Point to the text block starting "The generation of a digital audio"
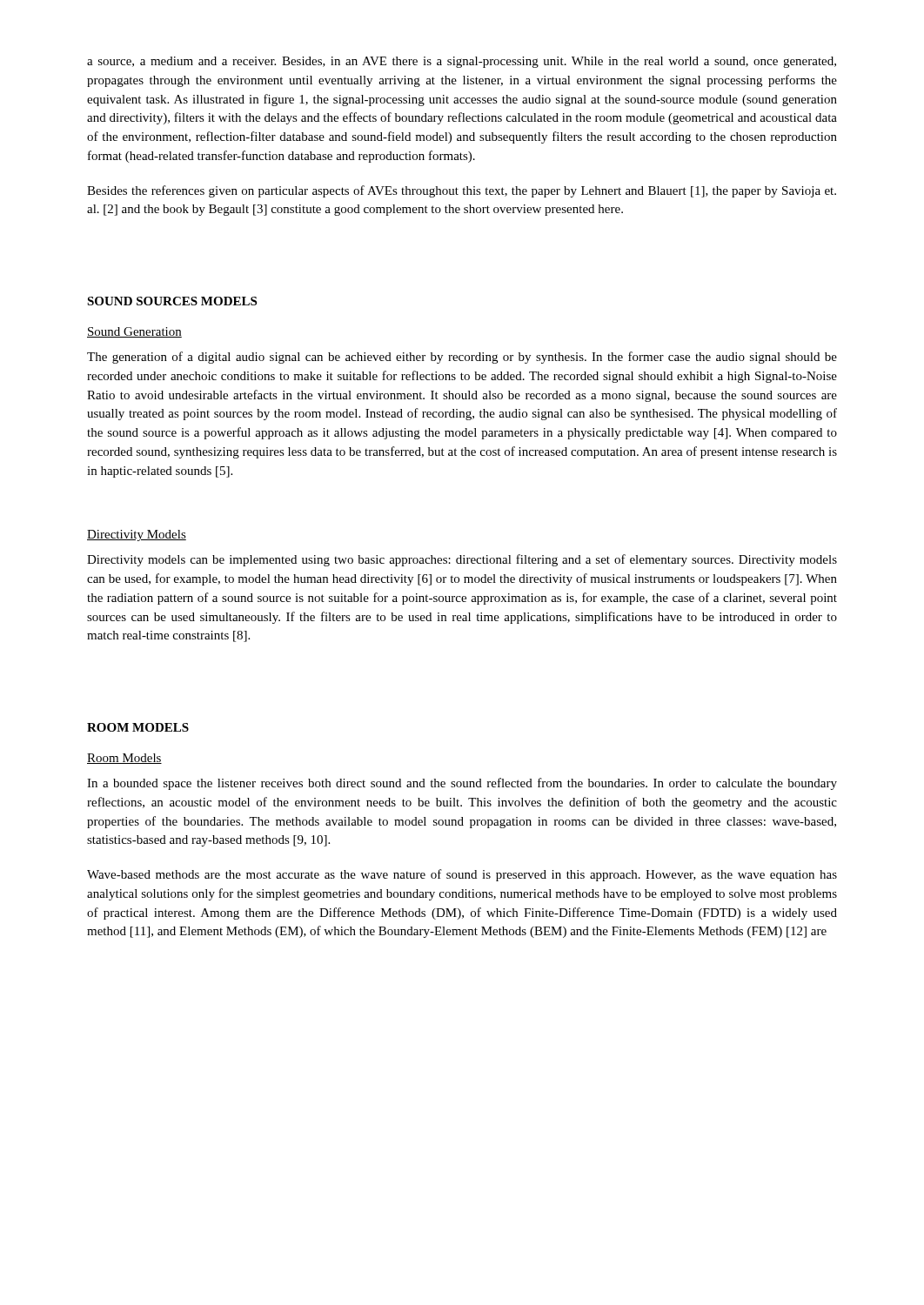 pos(462,413)
